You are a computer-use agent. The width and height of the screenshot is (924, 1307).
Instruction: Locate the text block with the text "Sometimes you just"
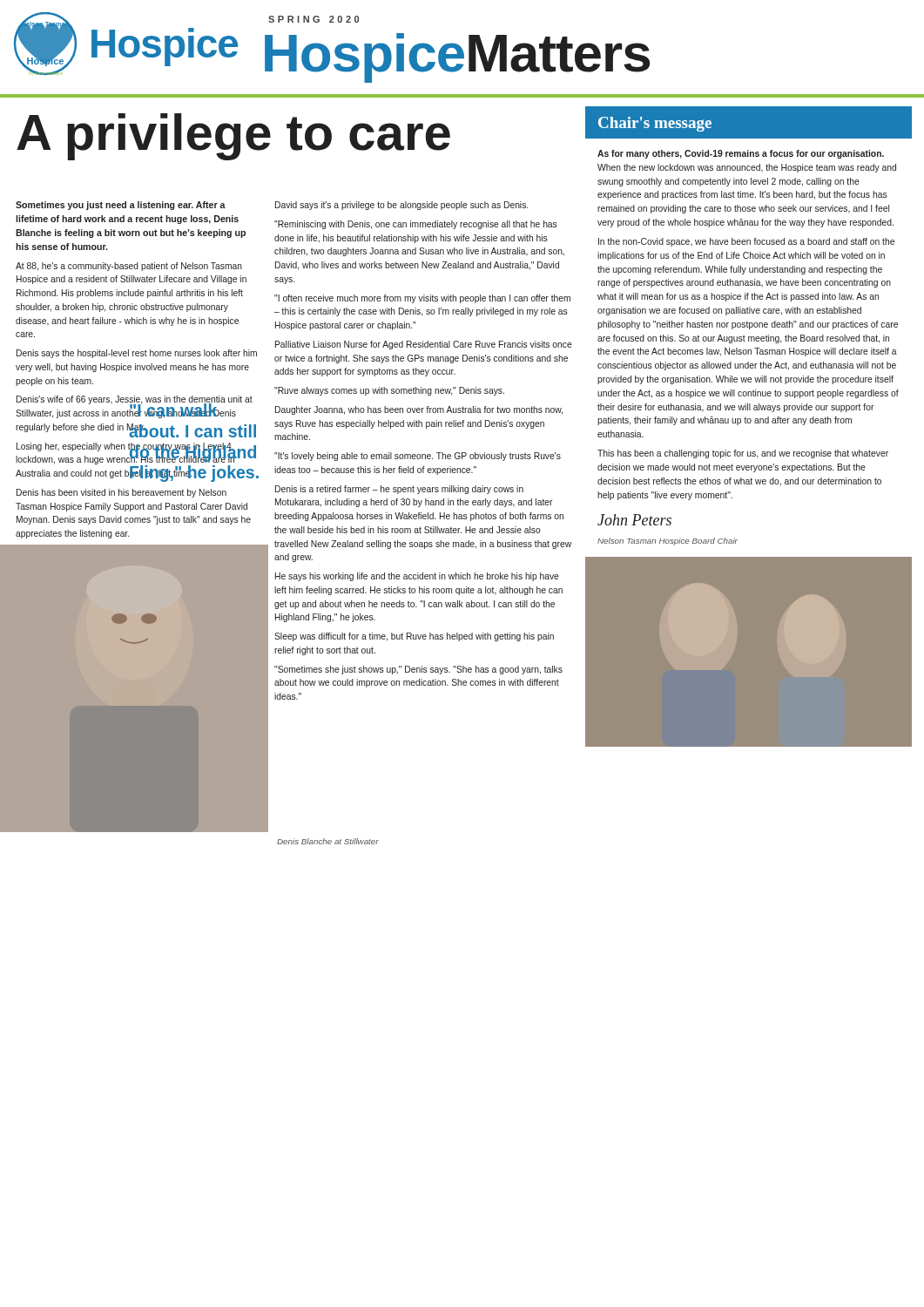coord(138,370)
